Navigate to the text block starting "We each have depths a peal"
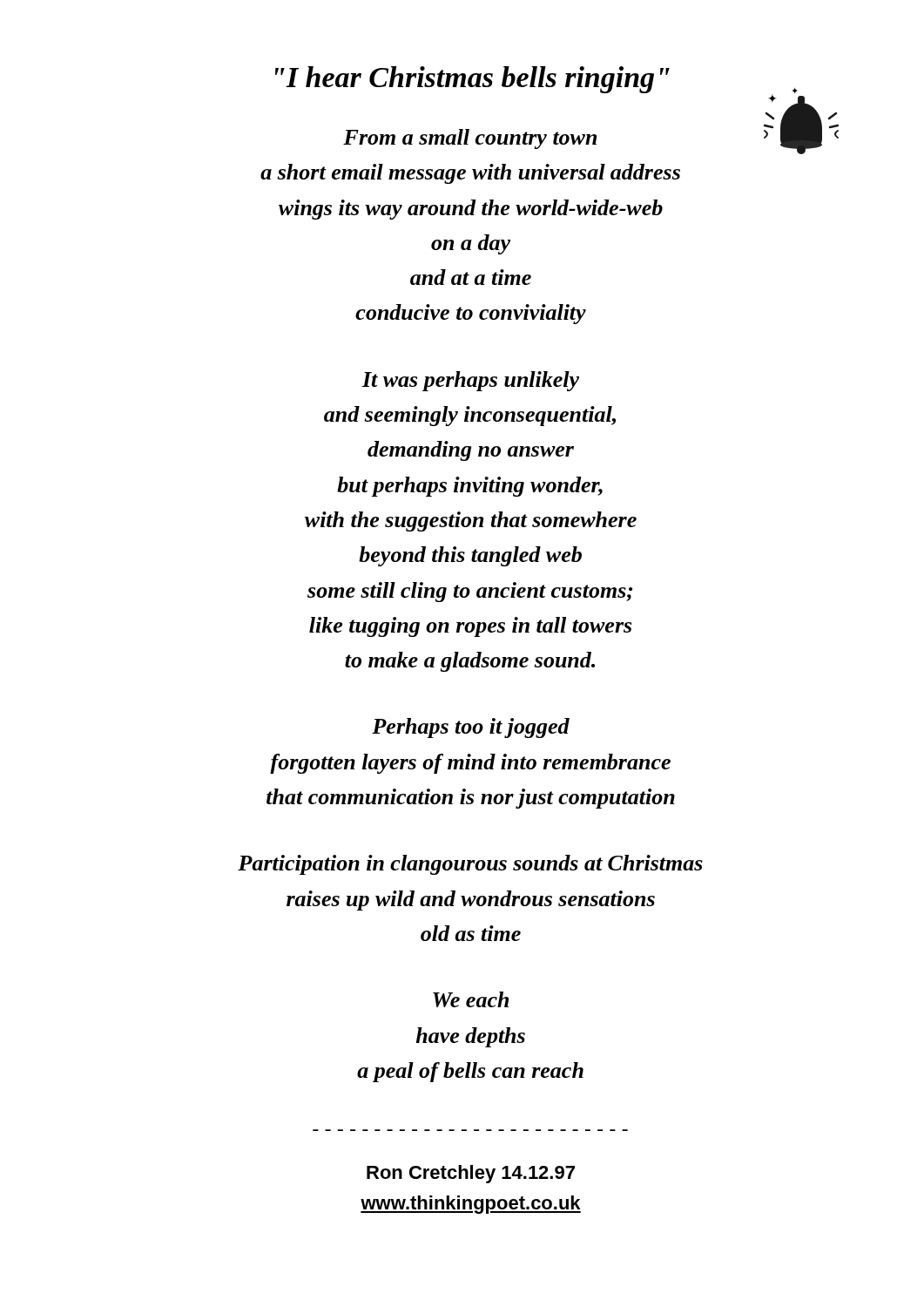Image resolution: width=924 pixels, height=1307 pixels. 471,1035
